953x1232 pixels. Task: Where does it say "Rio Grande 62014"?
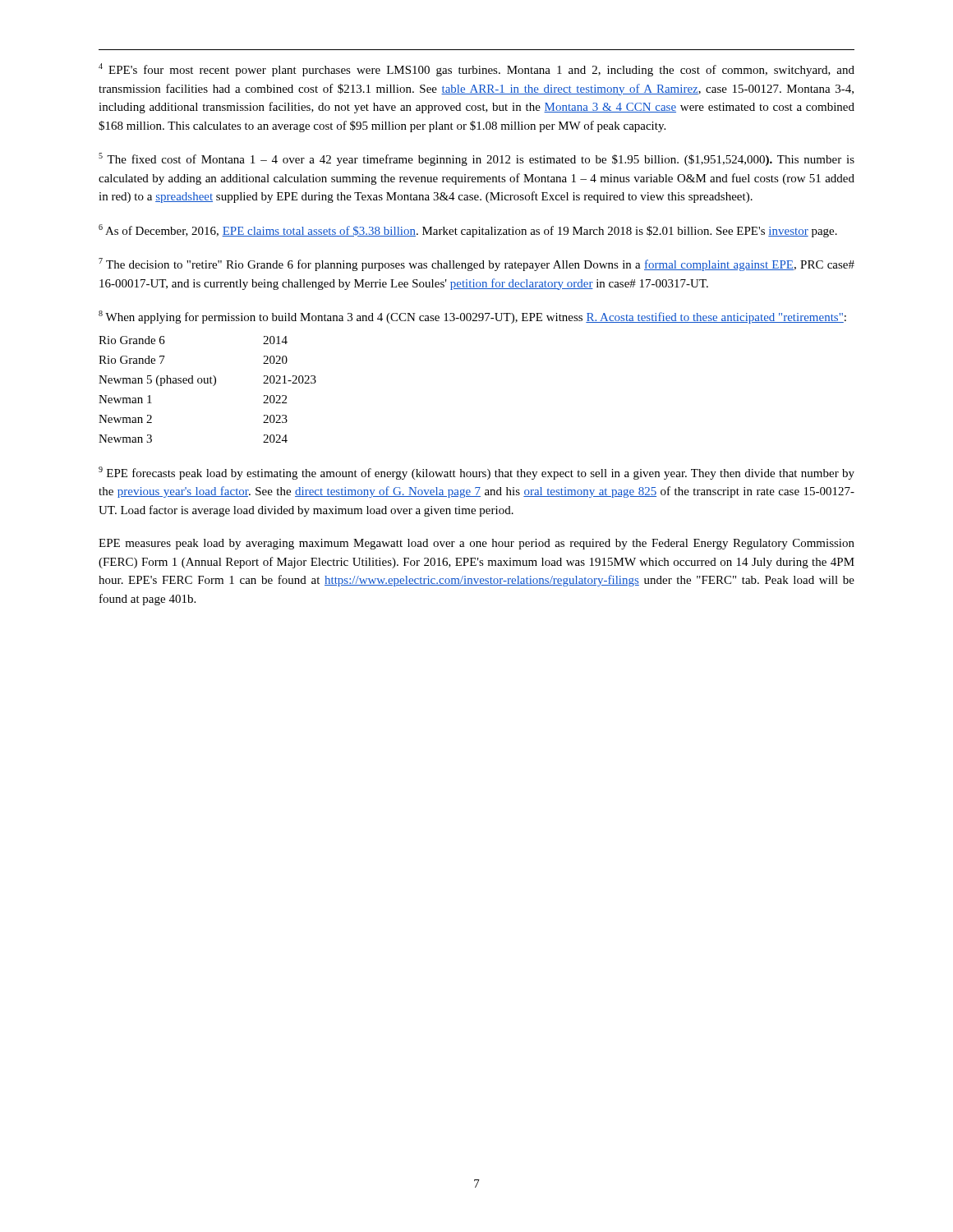136,340
